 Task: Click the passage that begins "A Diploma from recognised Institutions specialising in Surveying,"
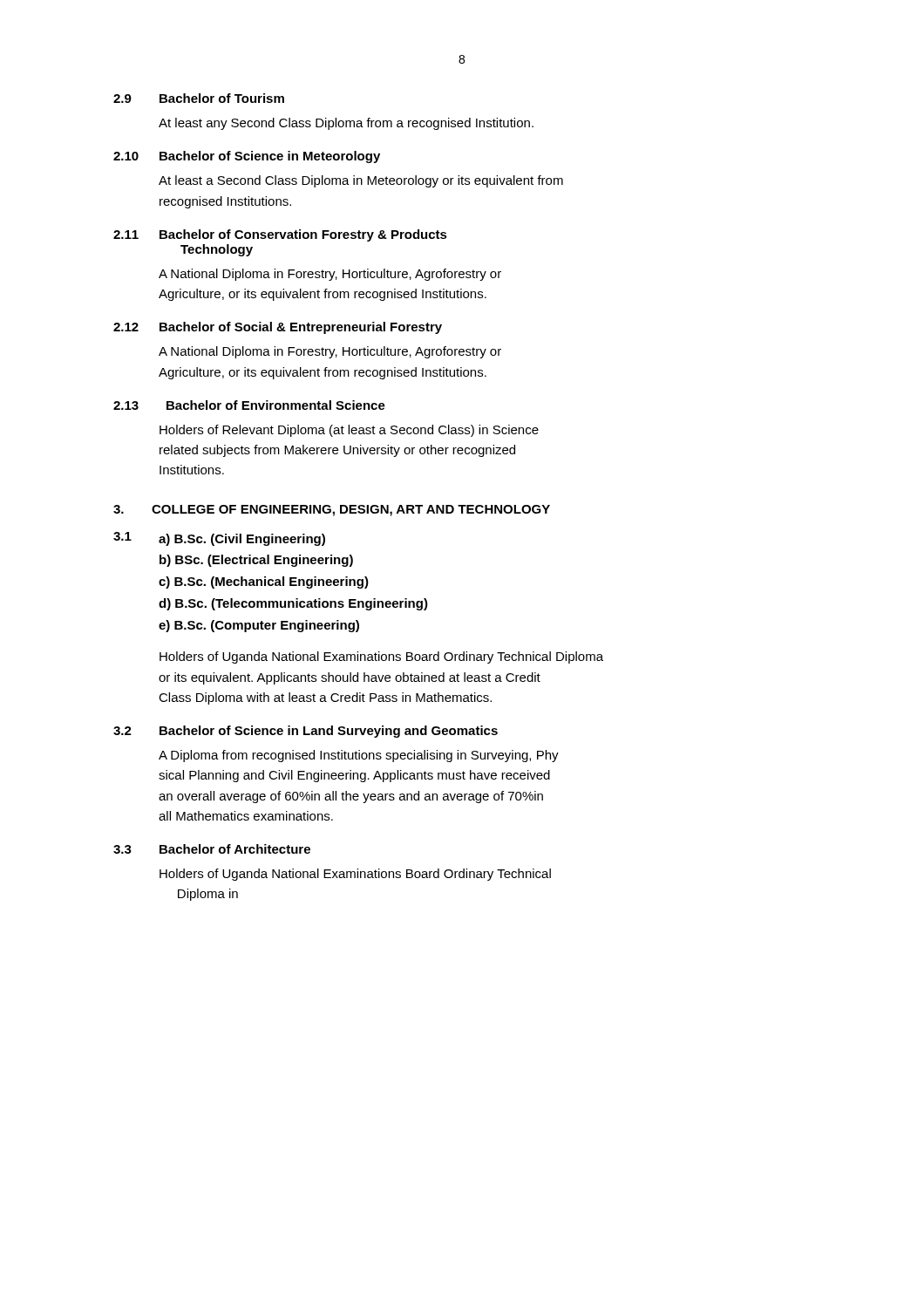click(x=359, y=785)
